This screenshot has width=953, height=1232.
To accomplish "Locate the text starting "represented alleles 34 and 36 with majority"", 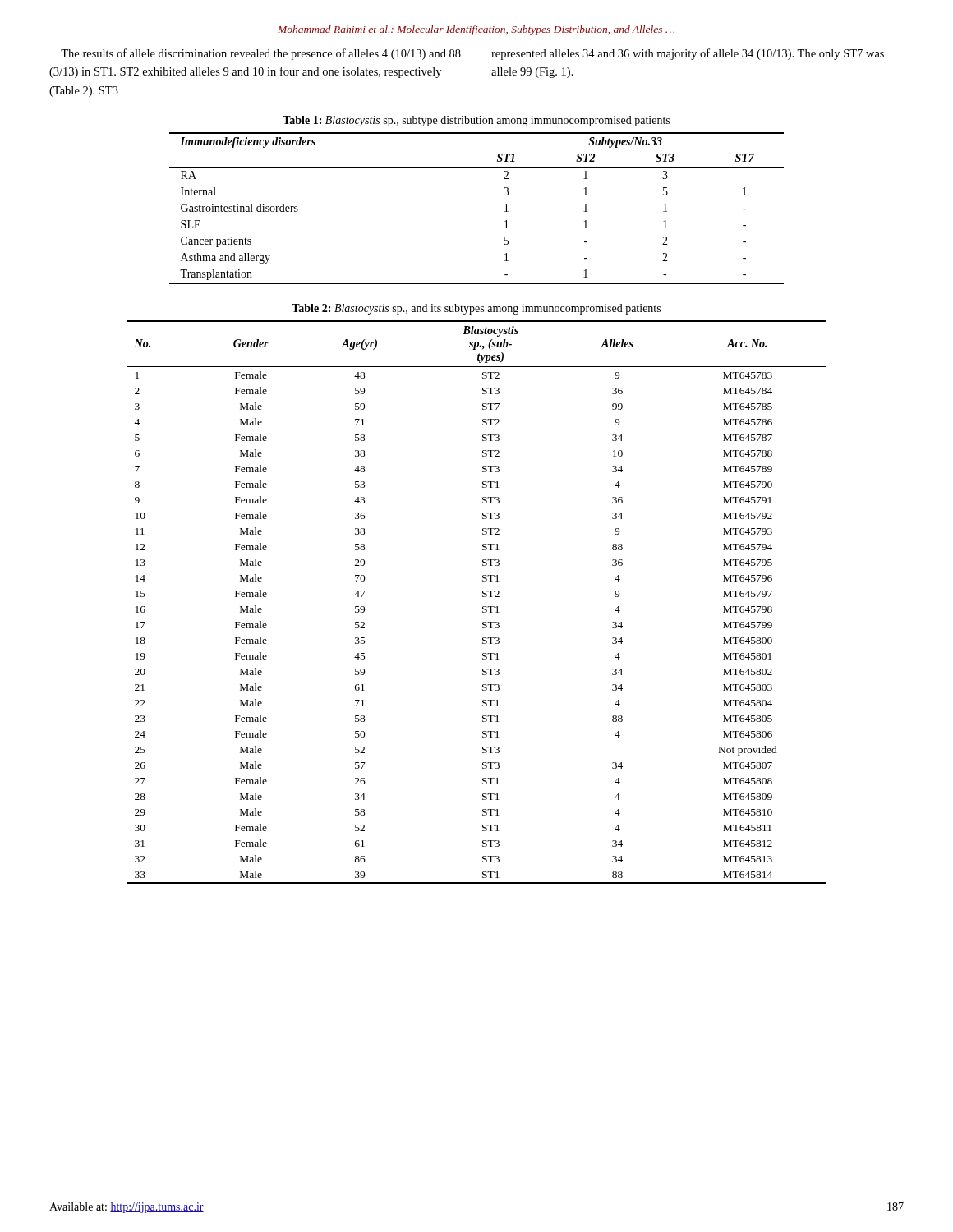I will pyautogui.click(x=688, y=63).
